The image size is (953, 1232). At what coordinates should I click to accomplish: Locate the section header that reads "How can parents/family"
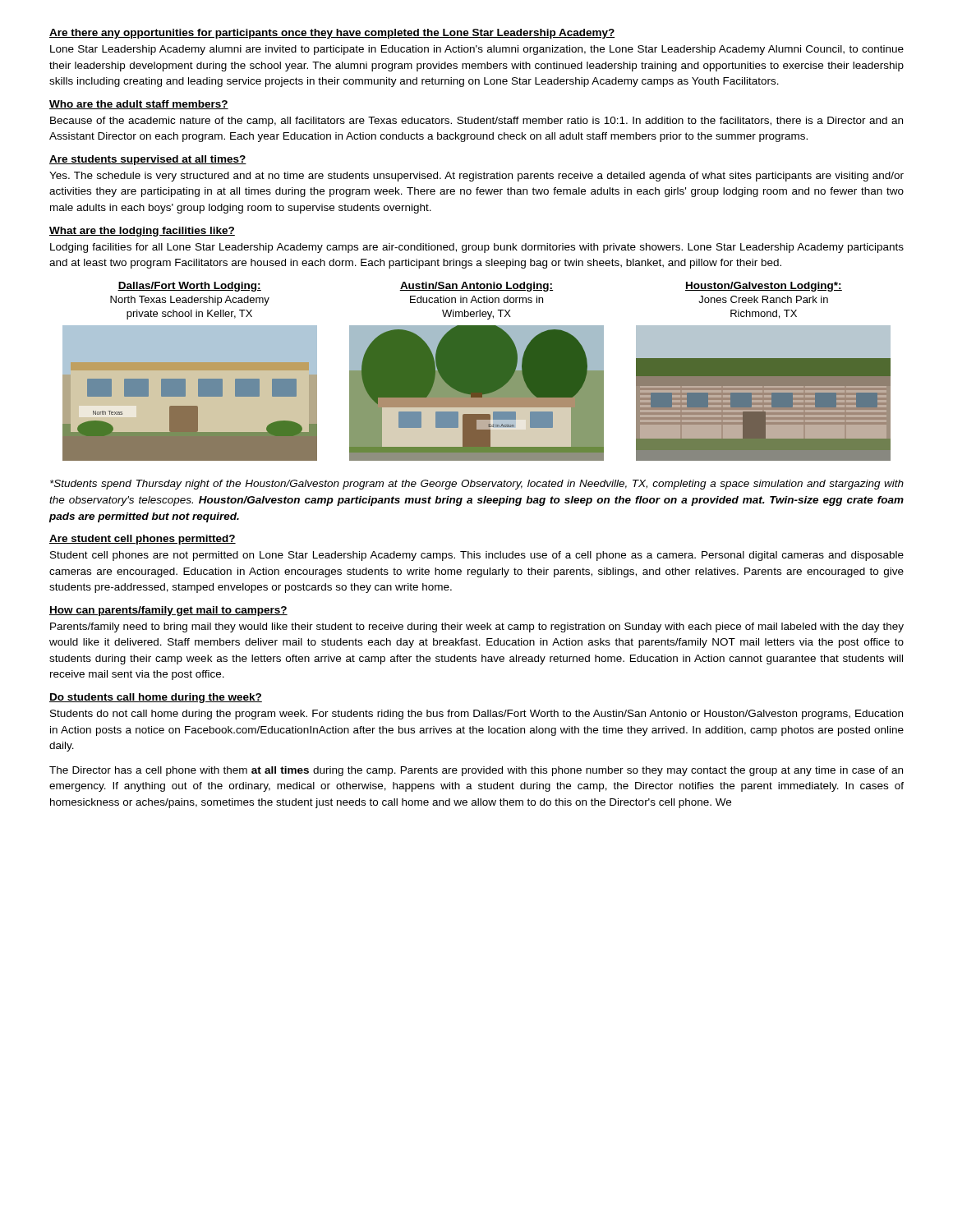point(168,611)
